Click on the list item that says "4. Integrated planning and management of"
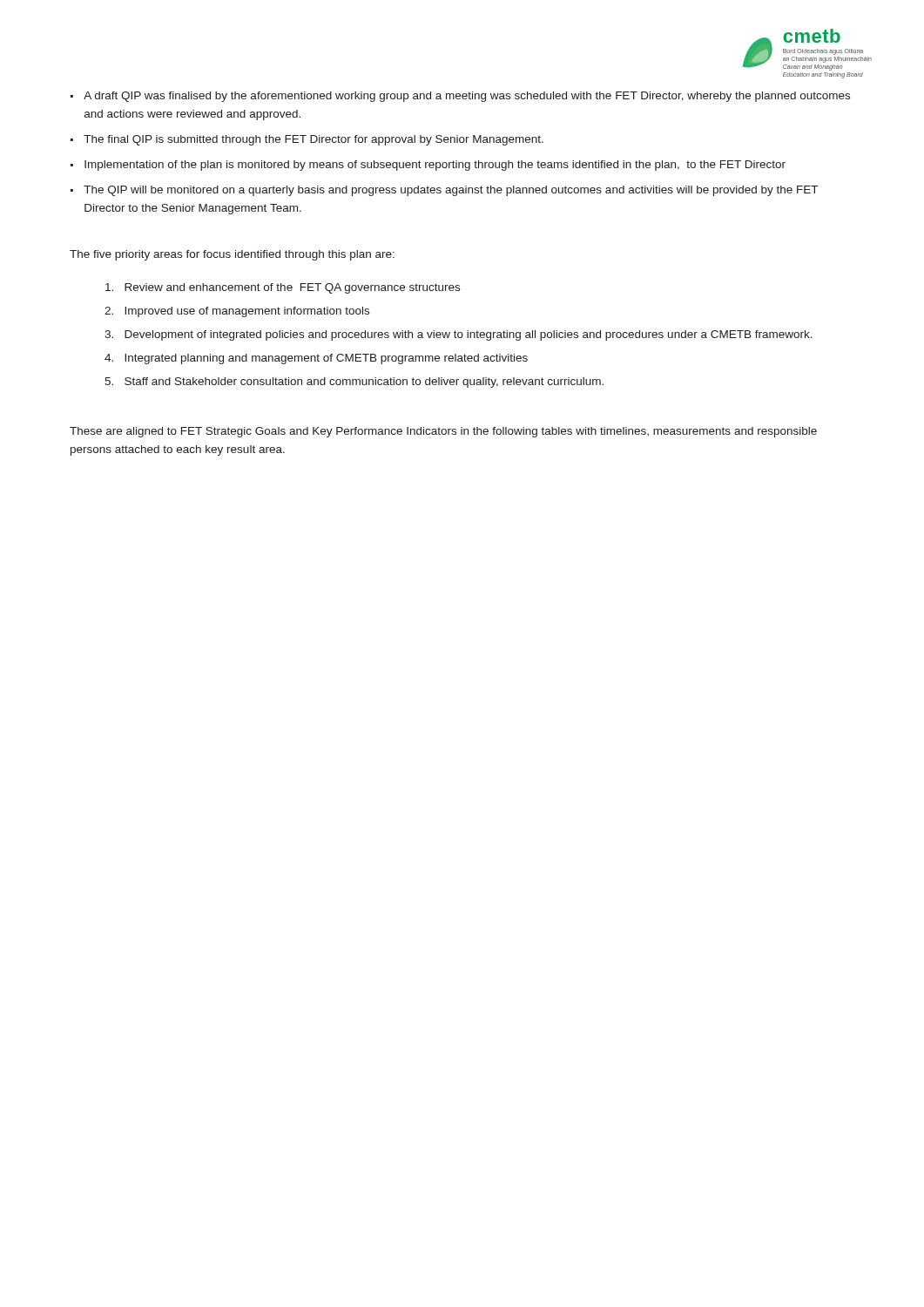This screenshot has width=924, height=1307. (x=316, y=358)
